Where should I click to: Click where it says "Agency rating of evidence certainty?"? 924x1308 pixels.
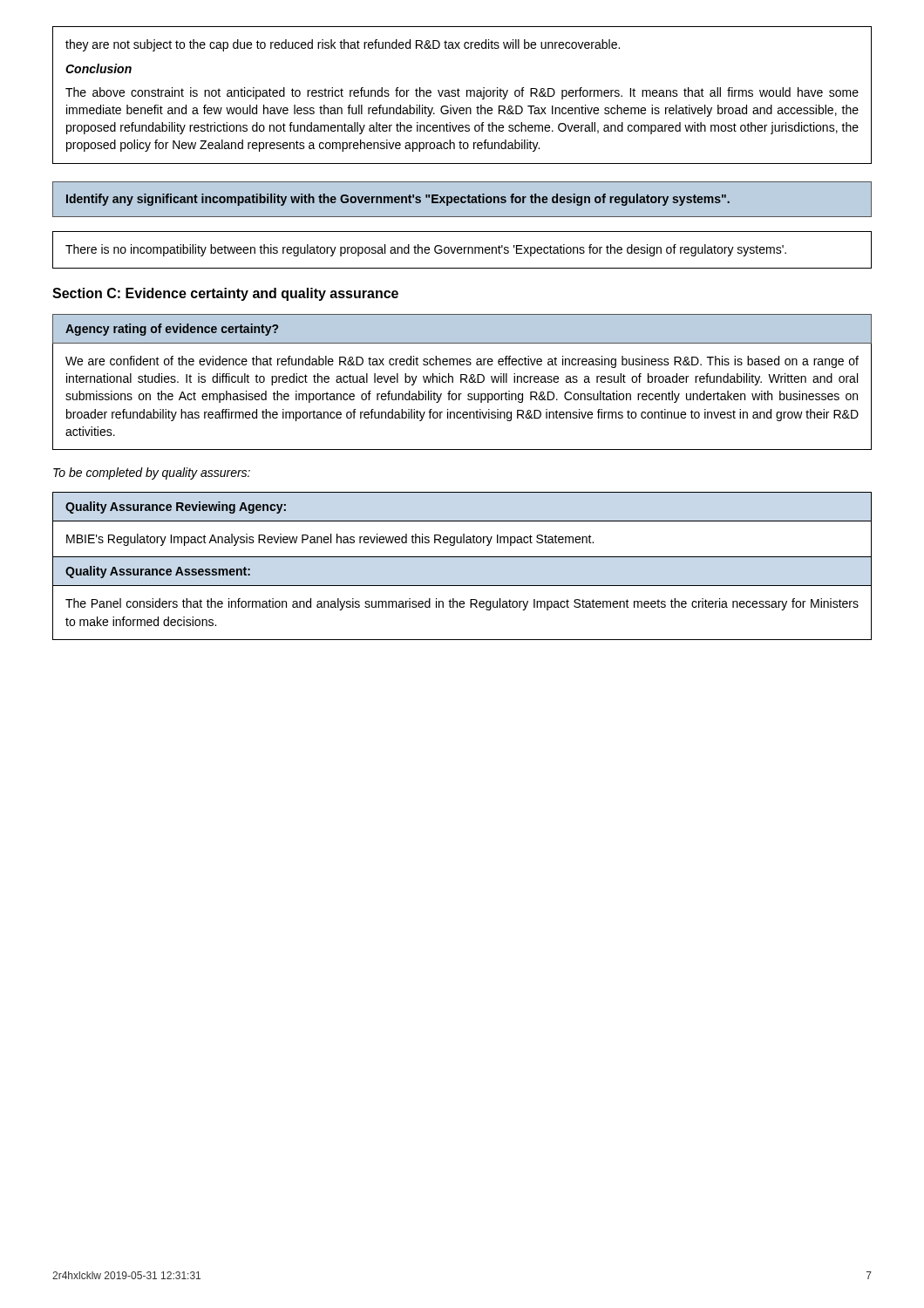tap(172, 328)
